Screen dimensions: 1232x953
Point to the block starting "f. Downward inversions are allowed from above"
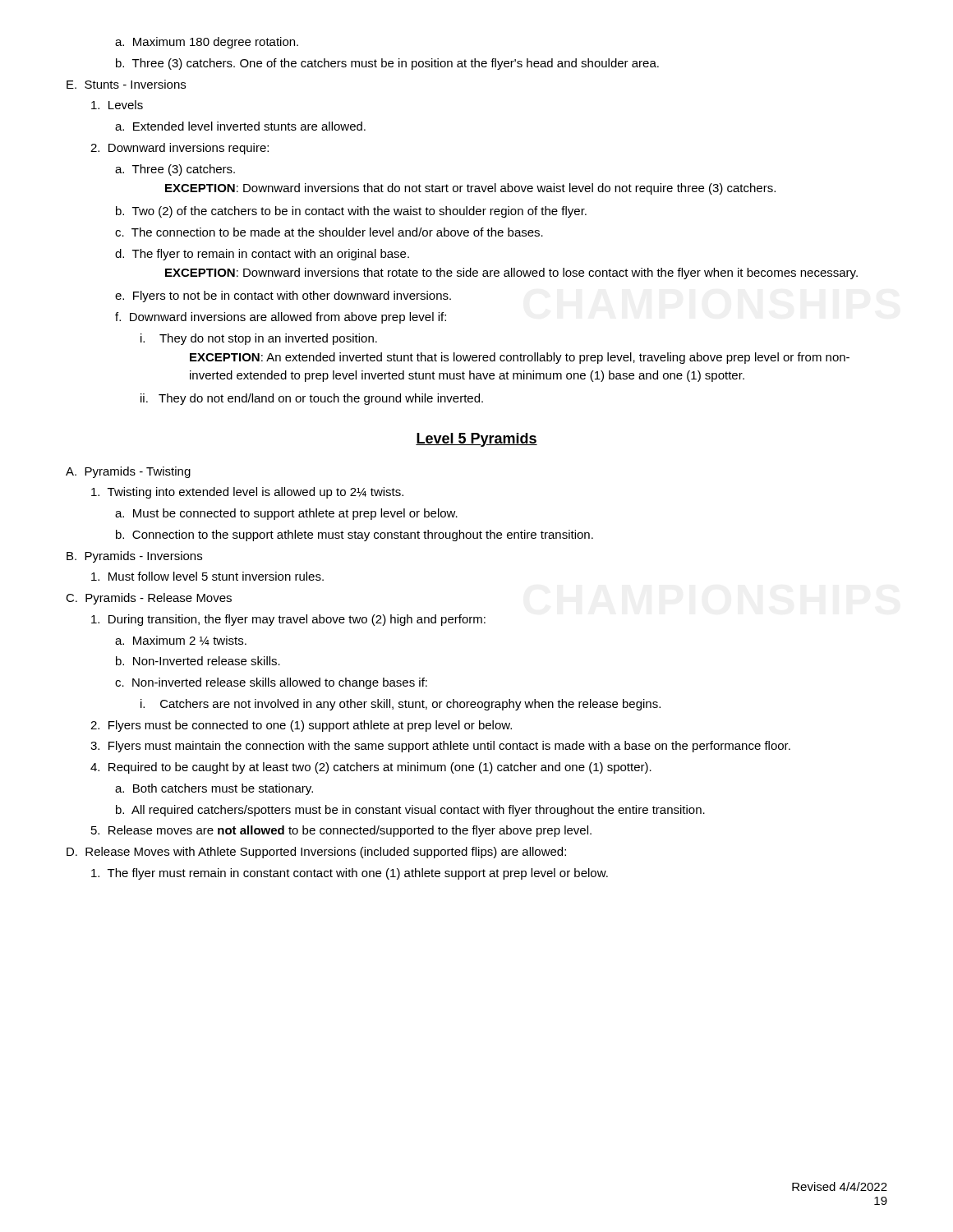click(x=281, y=316)
